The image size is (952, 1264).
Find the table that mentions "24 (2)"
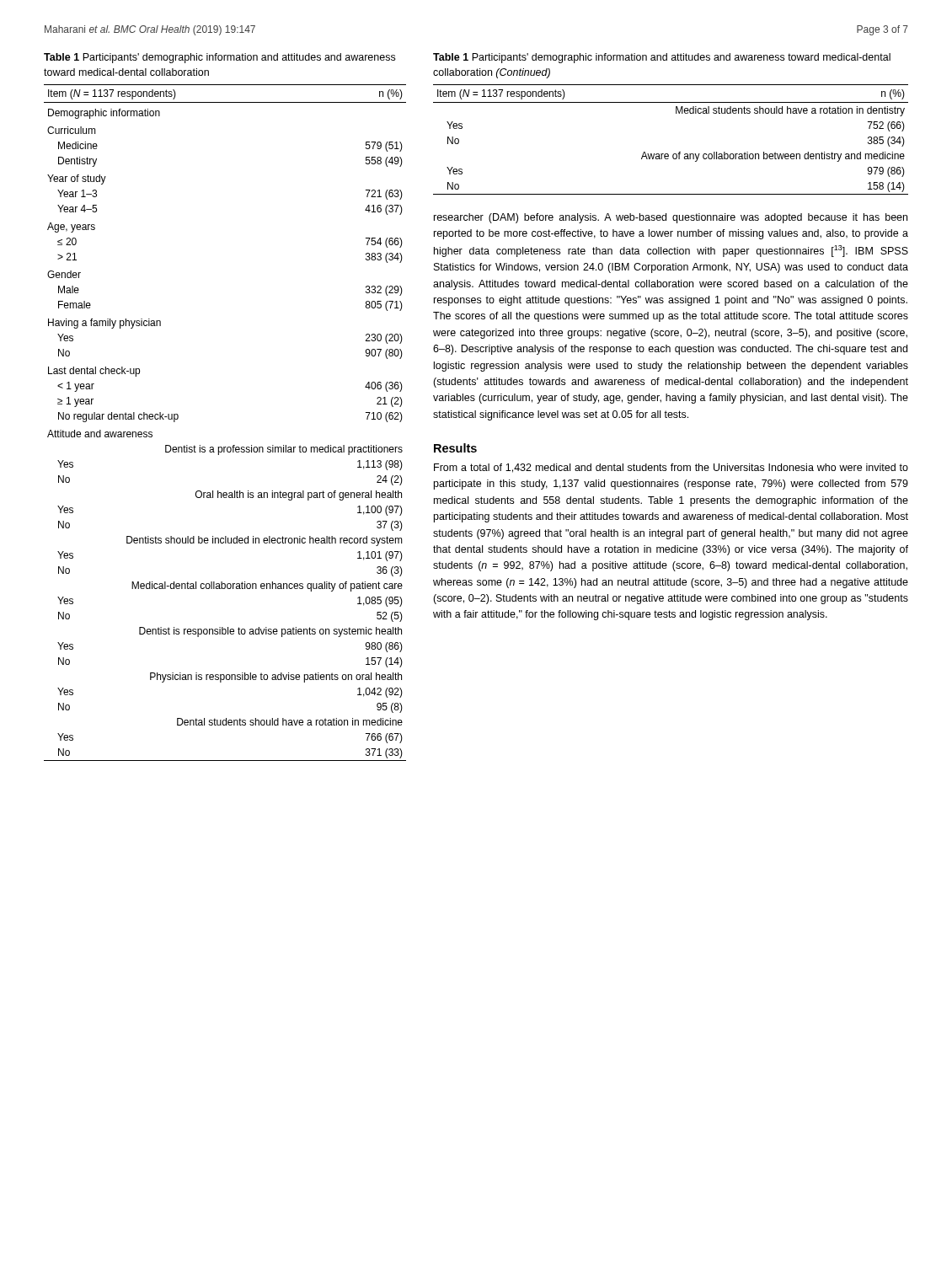[225, 423]
